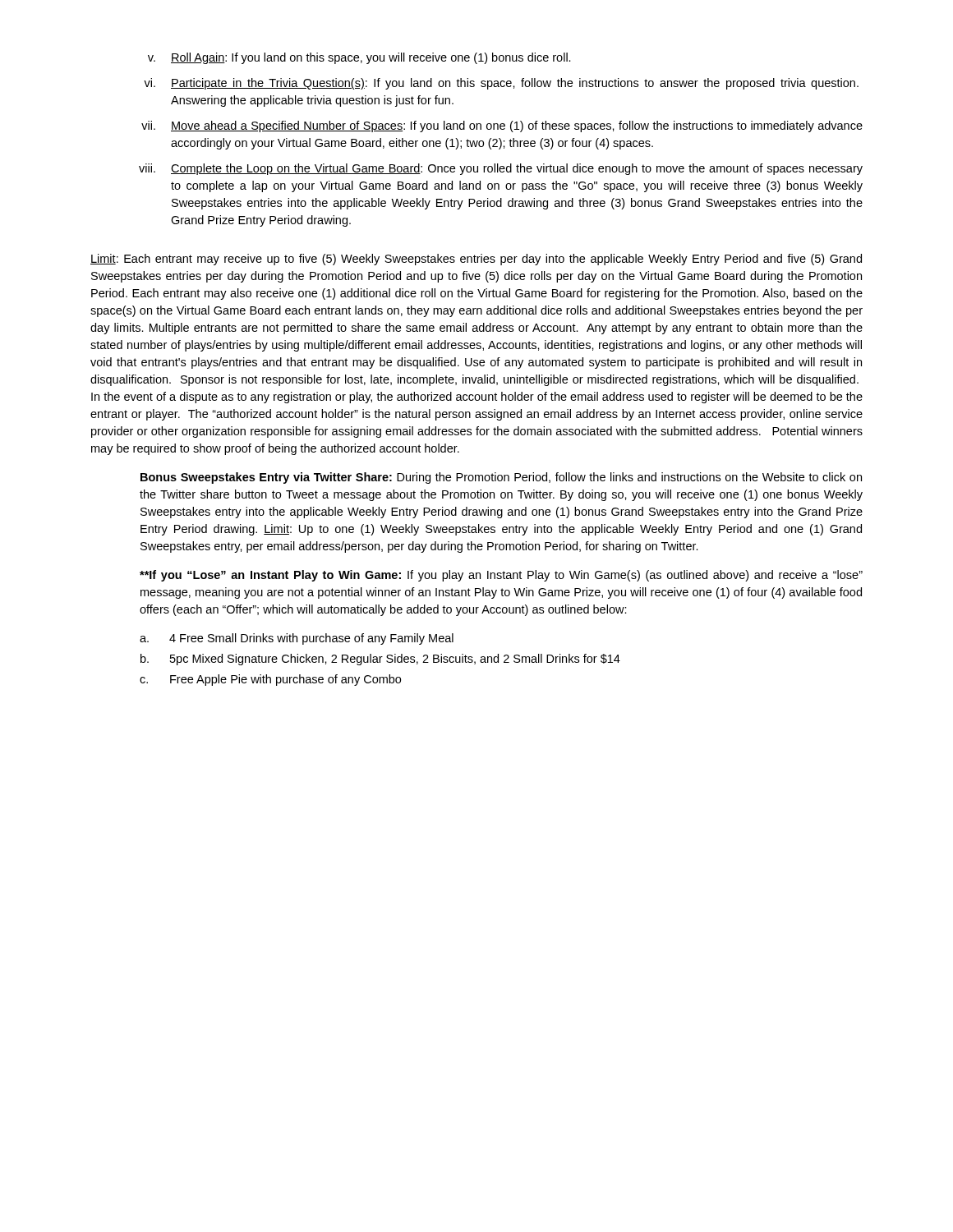Locate the block of text that opens with "viii. Complete the Loop on the Virtual Game"
This screenshot has height=1232, width=953.
click(476, 195)
